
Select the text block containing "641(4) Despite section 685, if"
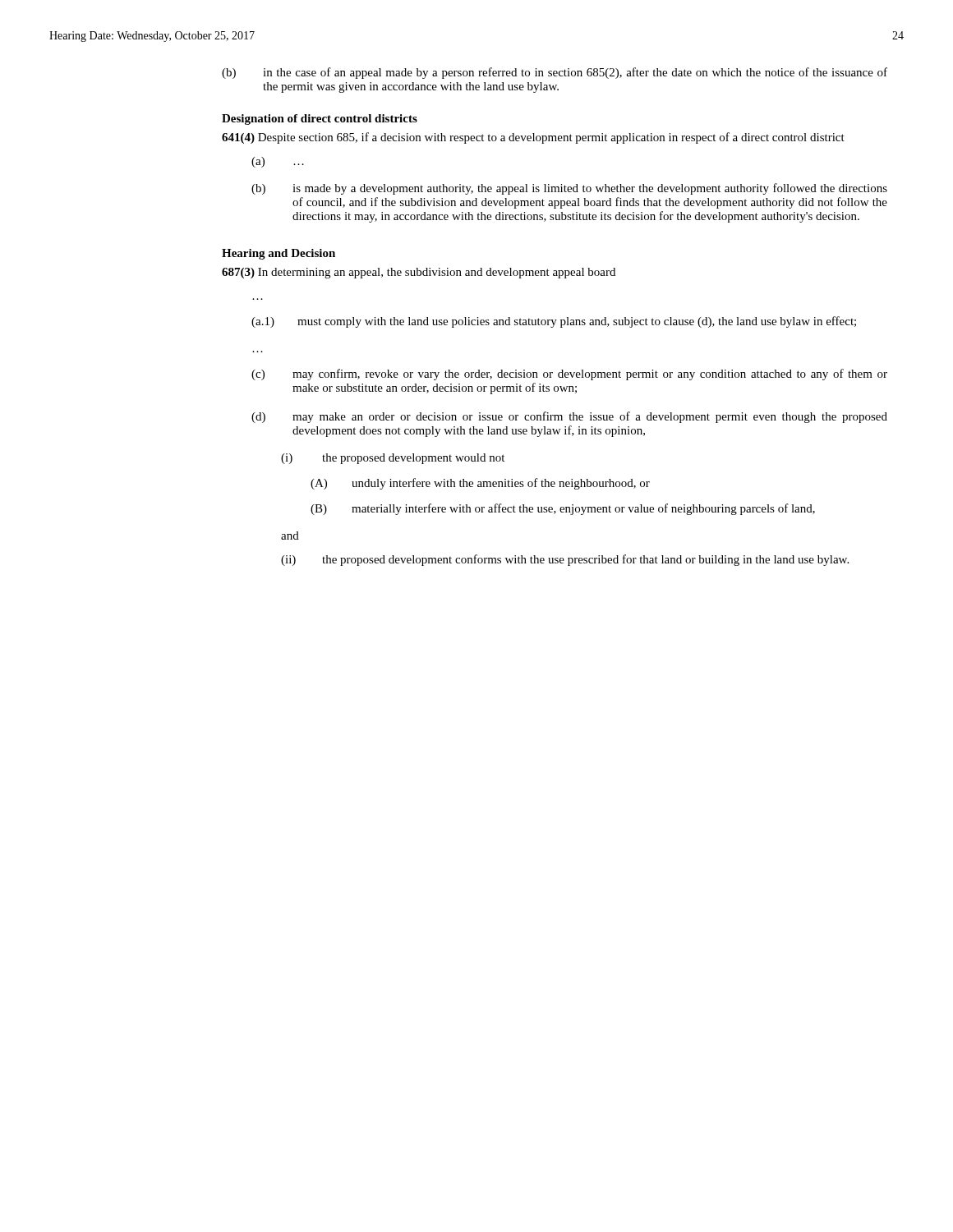click(533, 137)
